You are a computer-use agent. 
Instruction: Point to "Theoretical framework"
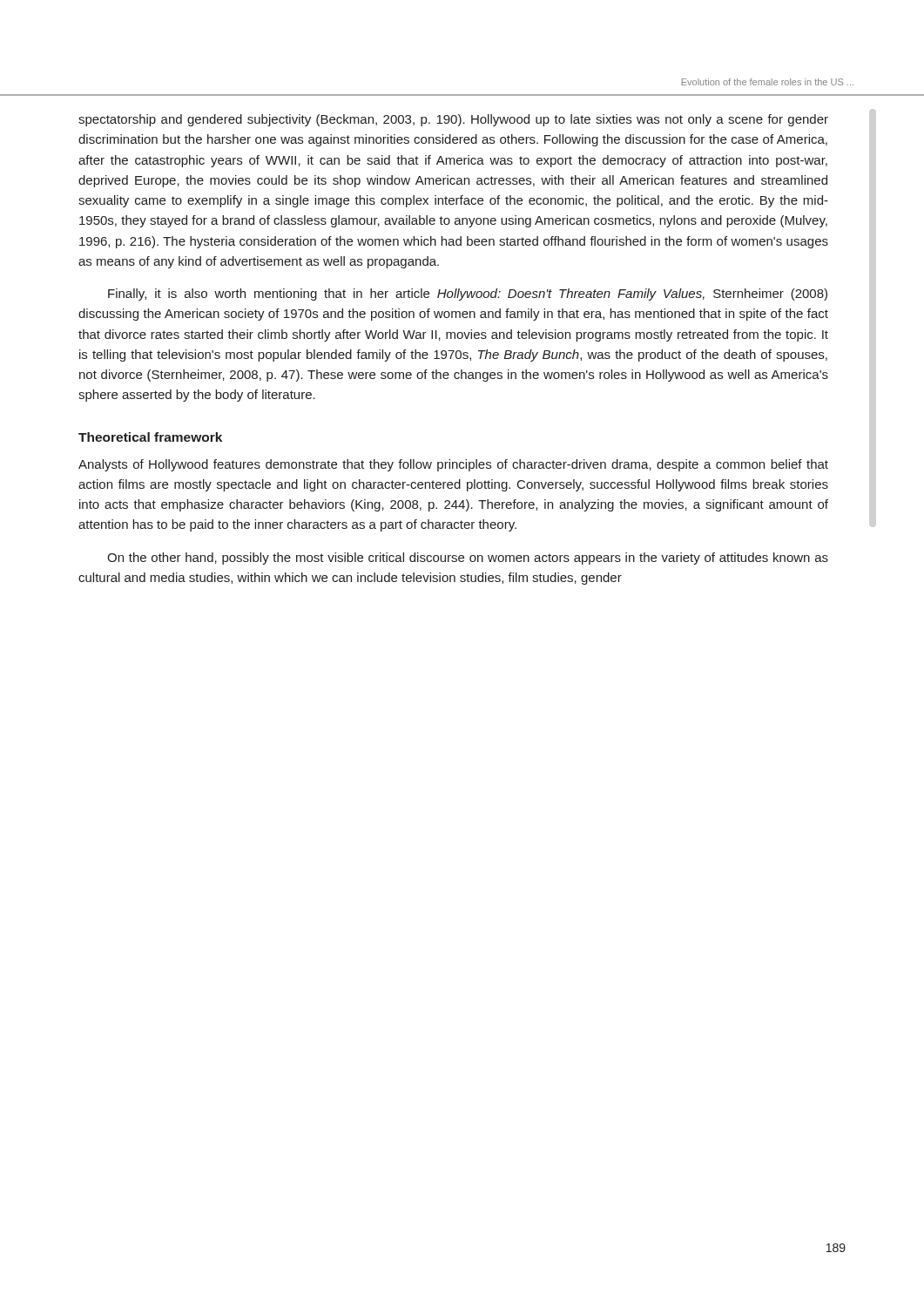click(x=150, y=437)
